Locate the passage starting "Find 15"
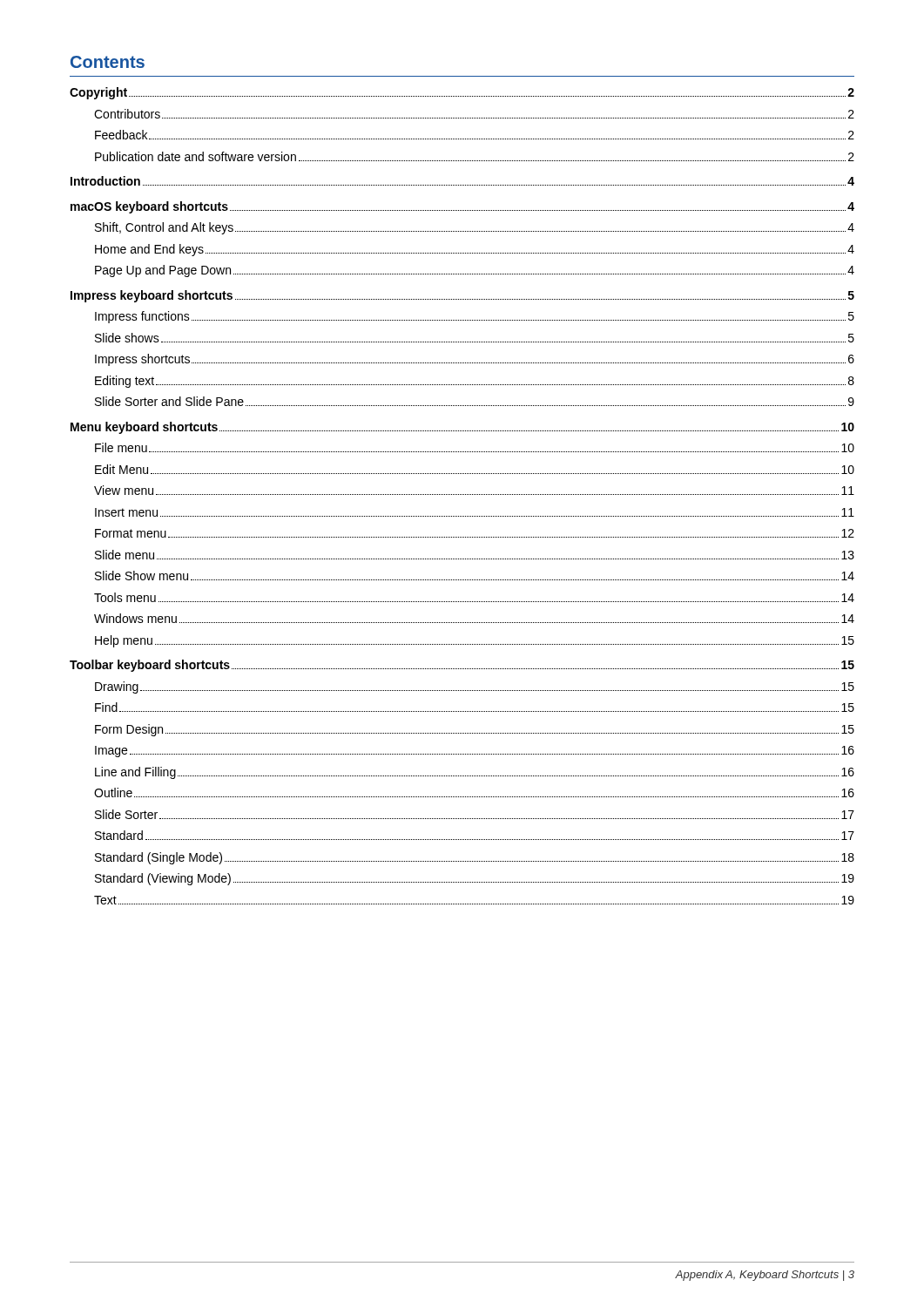The image size is (924, 1307). 474,708
